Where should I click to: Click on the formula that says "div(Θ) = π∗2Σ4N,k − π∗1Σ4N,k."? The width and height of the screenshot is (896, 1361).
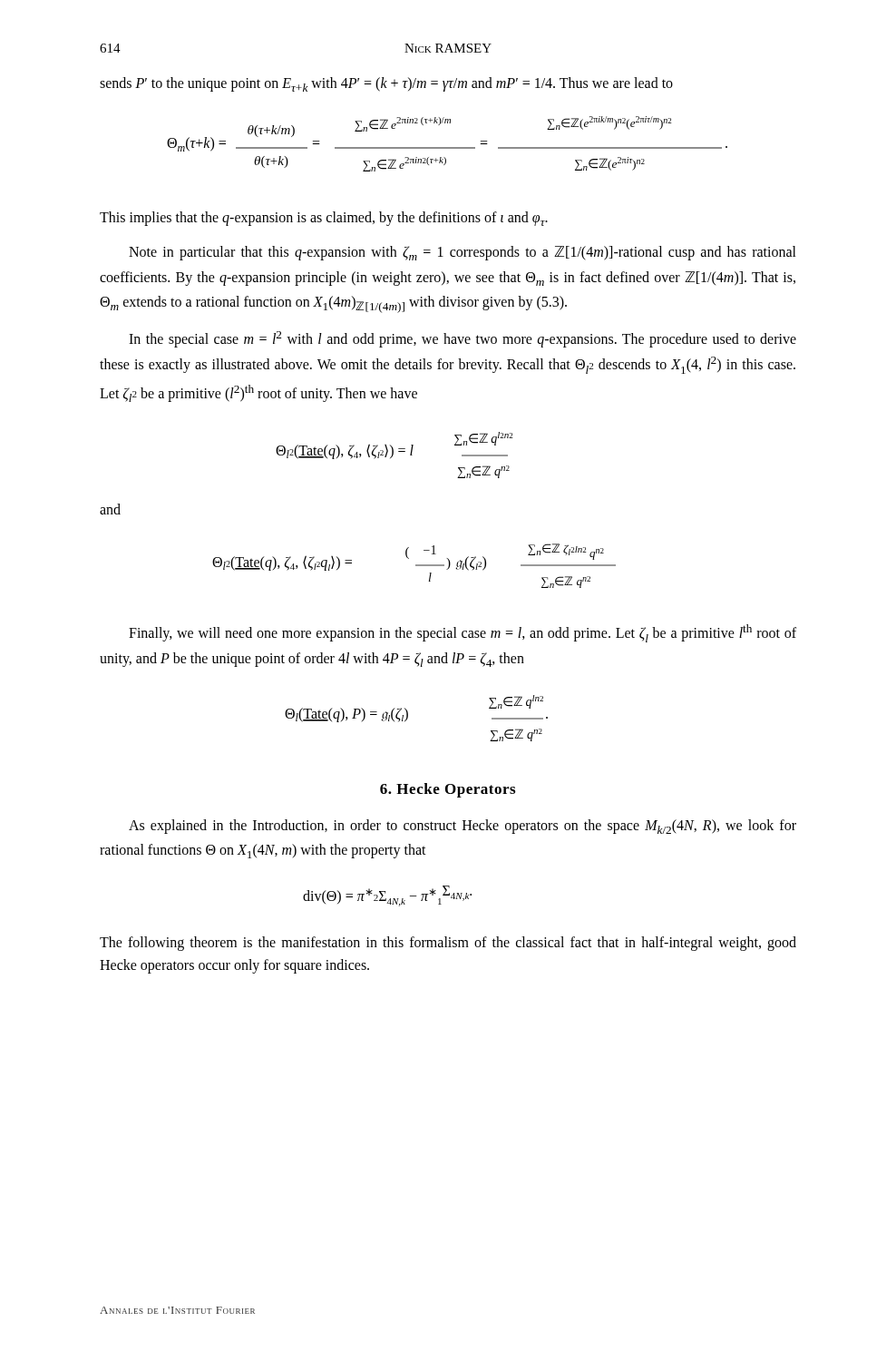tap(448, 895)
